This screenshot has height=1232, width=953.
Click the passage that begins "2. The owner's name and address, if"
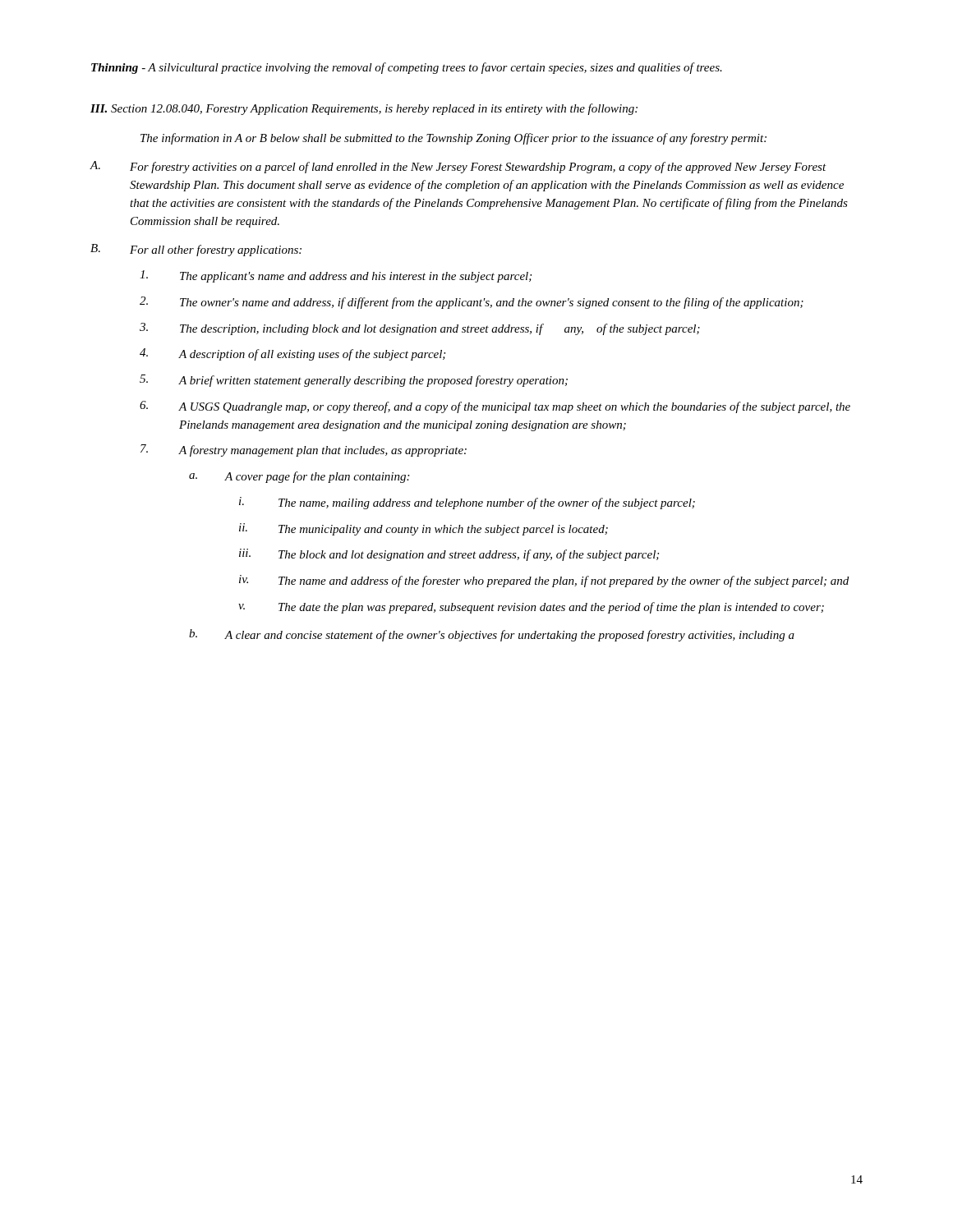click(501, 303)
